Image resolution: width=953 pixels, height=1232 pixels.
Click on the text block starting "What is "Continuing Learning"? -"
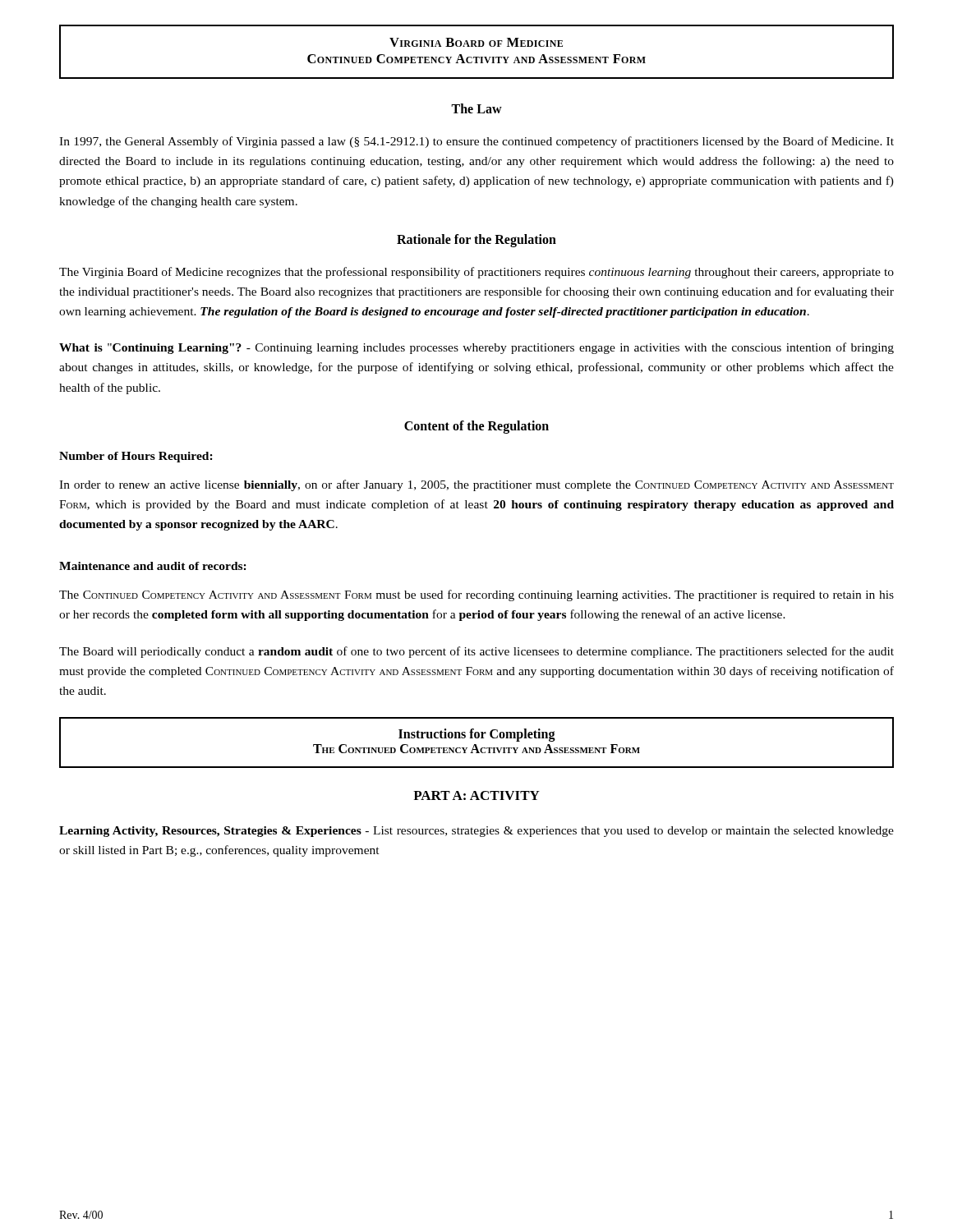[x=476, y=367]
